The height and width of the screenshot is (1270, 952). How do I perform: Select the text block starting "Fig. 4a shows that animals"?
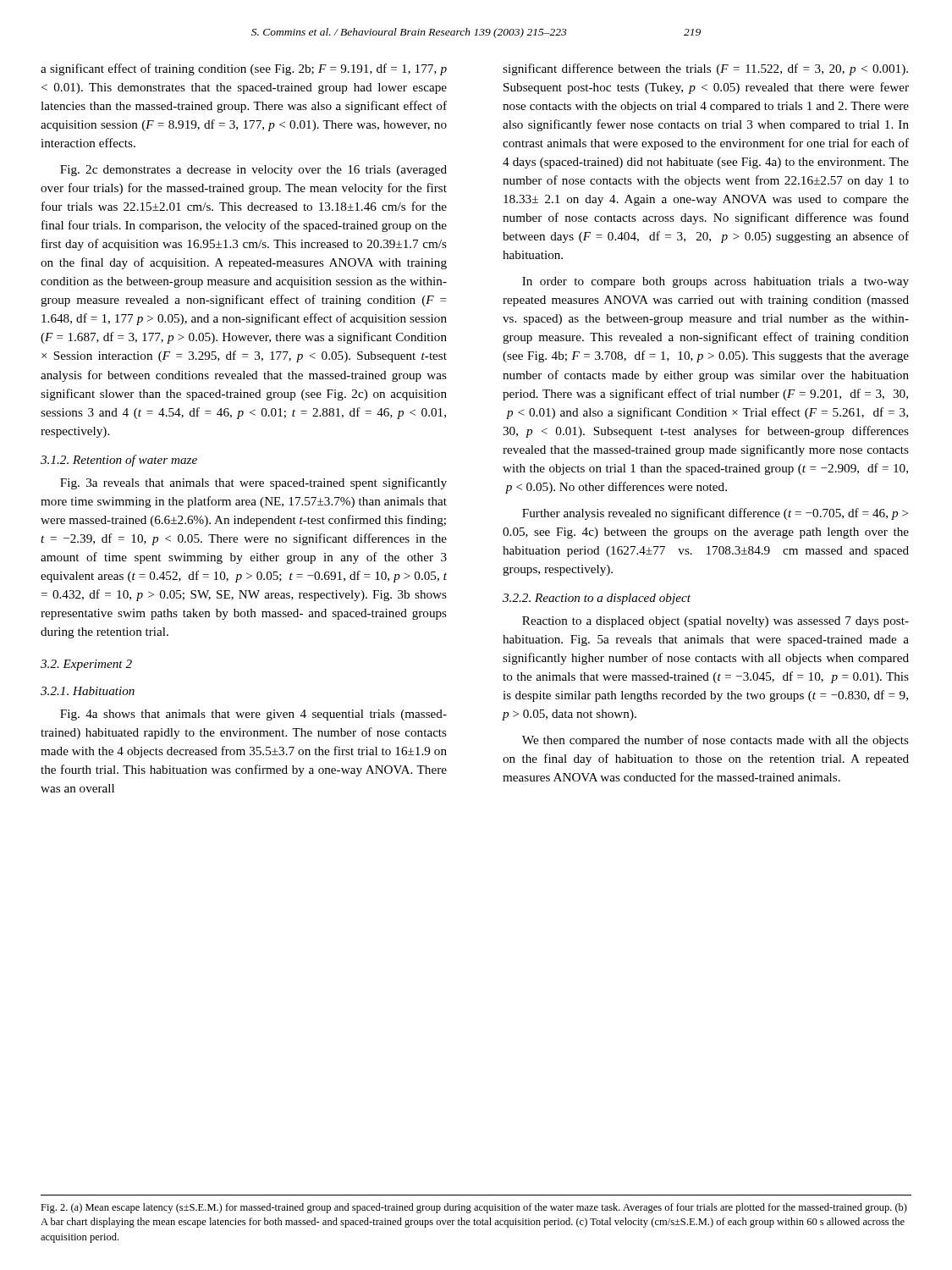(244, 751)
